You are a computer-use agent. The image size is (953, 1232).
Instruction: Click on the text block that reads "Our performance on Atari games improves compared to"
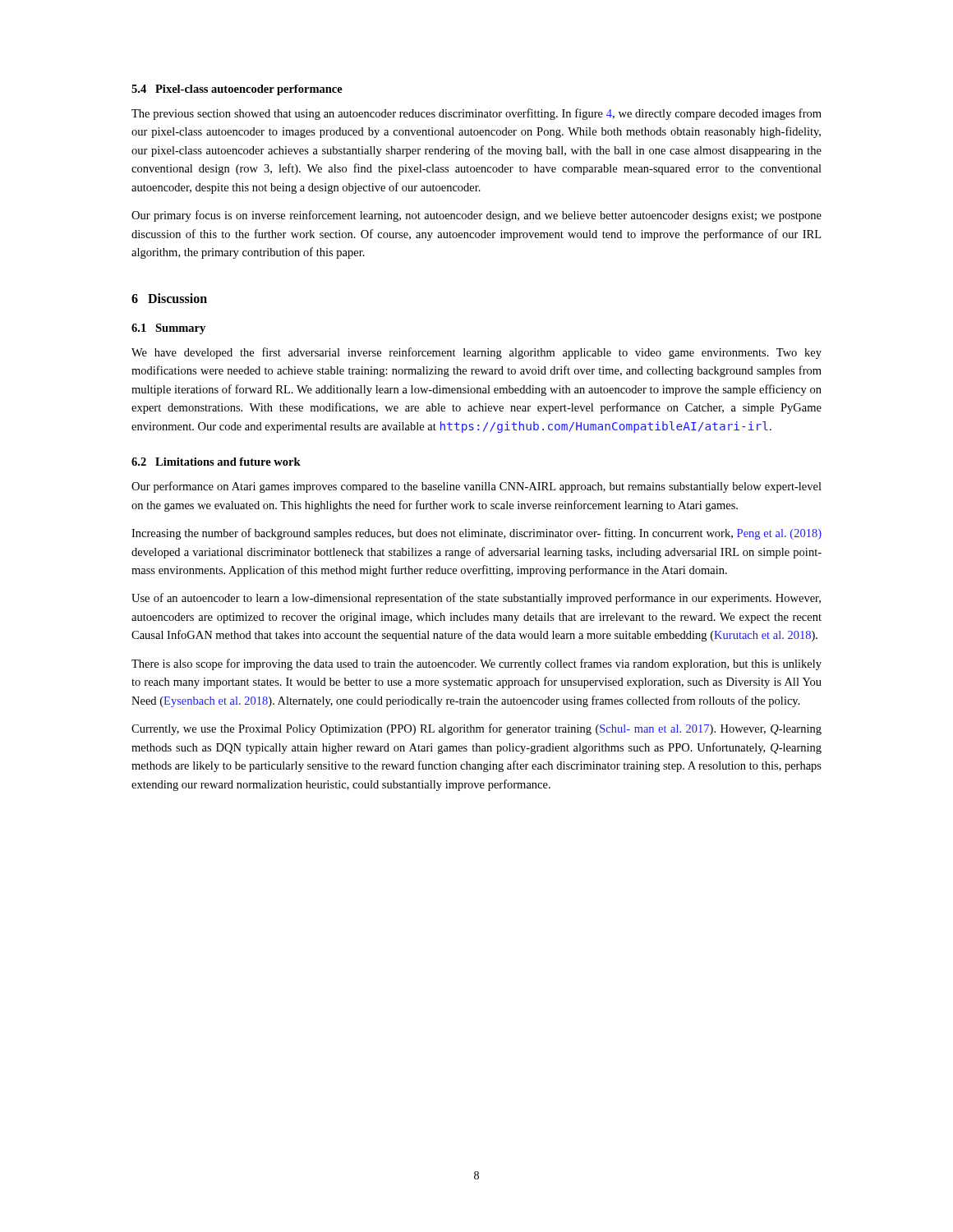pos(476,496)
